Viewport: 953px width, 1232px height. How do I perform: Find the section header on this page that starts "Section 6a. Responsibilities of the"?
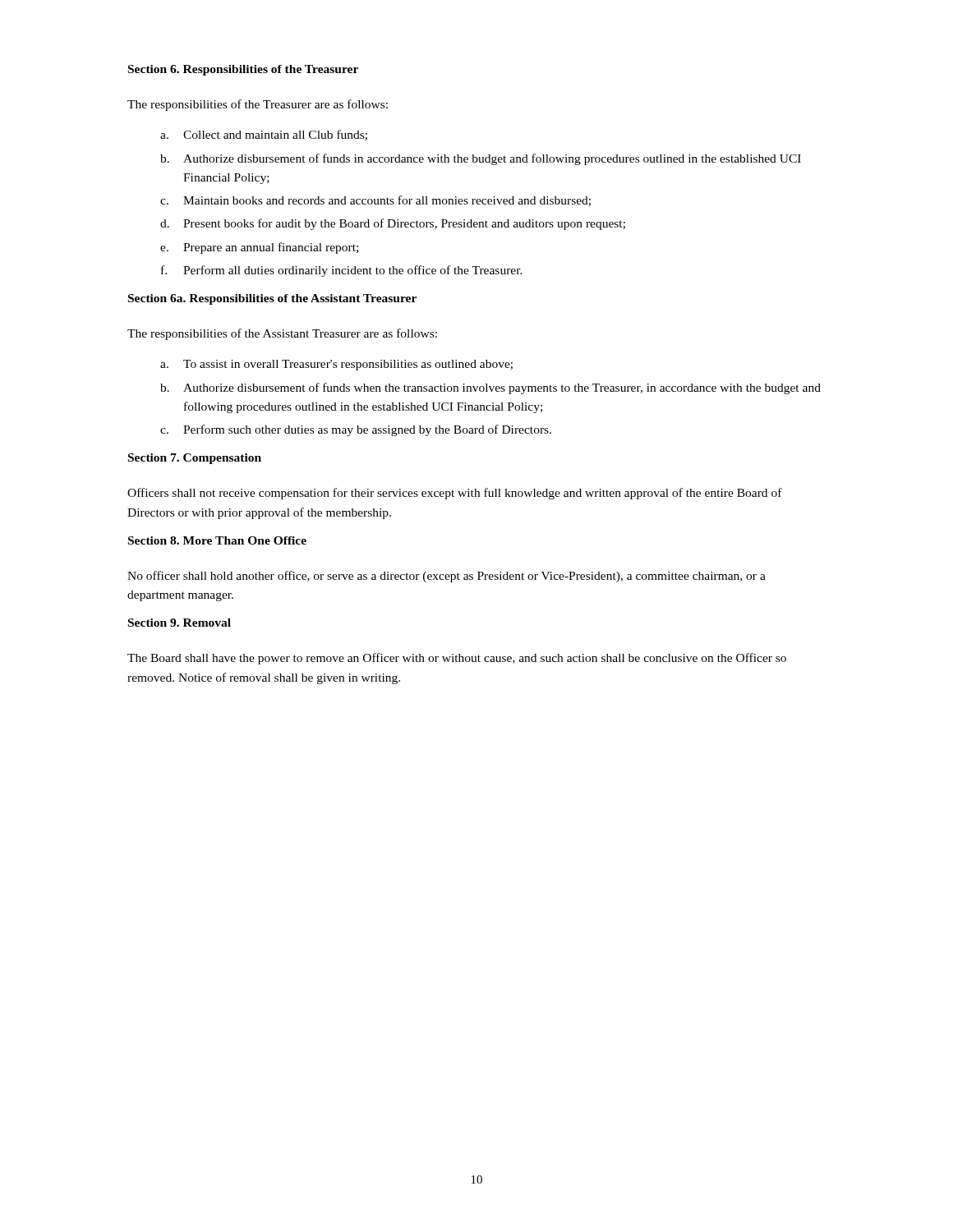(x=272, y=298)
